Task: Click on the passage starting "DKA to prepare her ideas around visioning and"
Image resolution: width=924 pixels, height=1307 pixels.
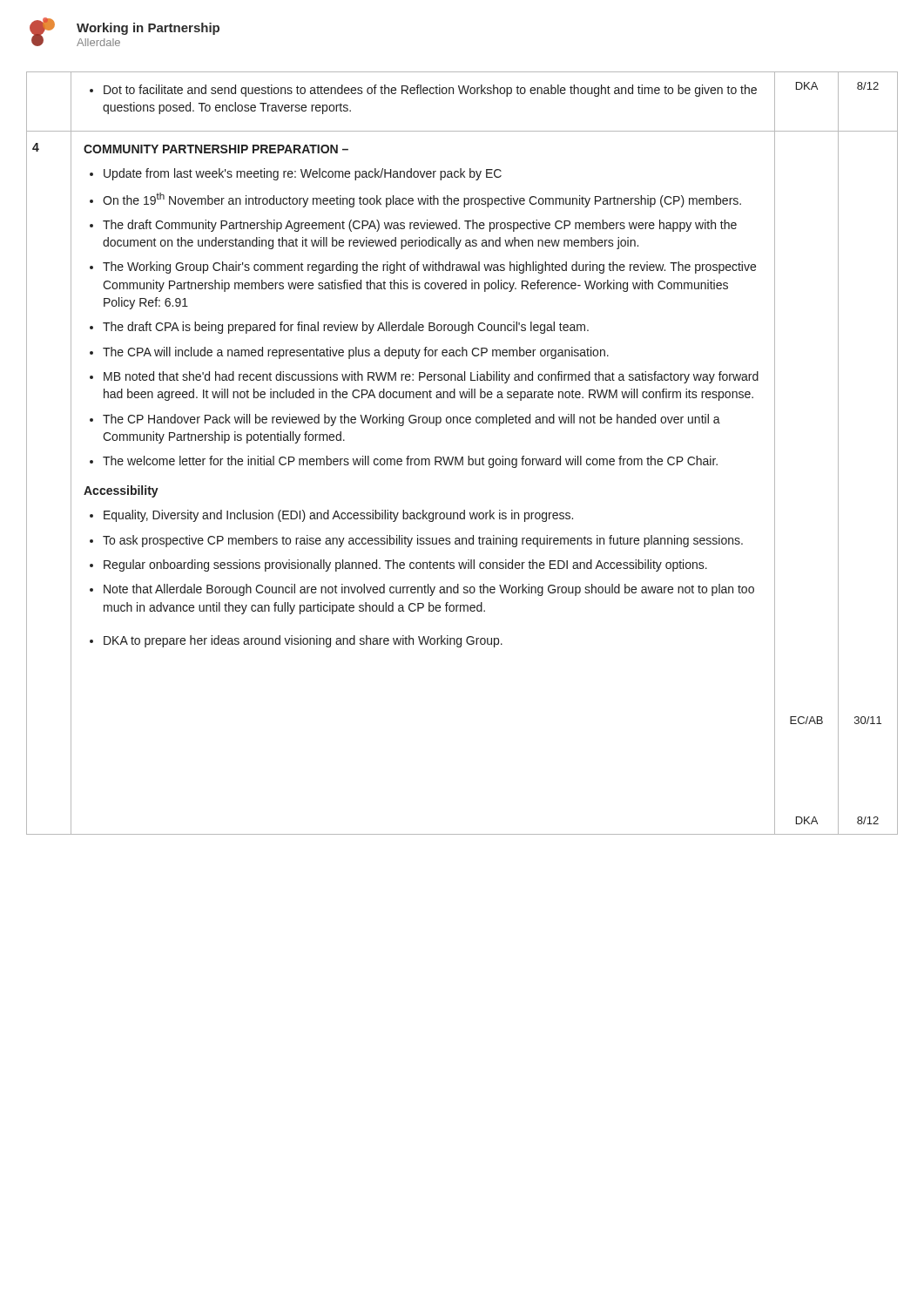Action: coord(423,640)
